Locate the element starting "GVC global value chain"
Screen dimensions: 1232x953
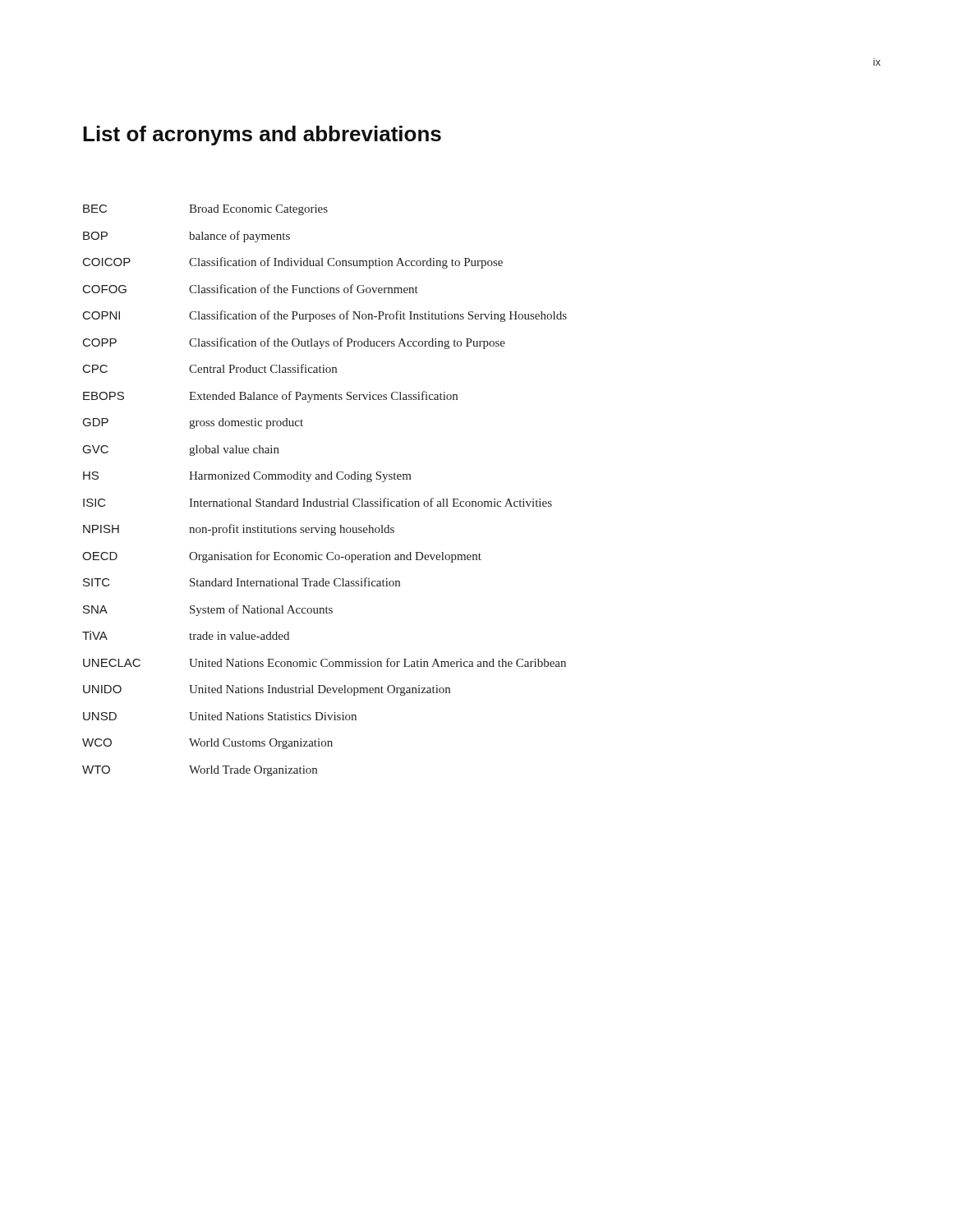(181, 449)
